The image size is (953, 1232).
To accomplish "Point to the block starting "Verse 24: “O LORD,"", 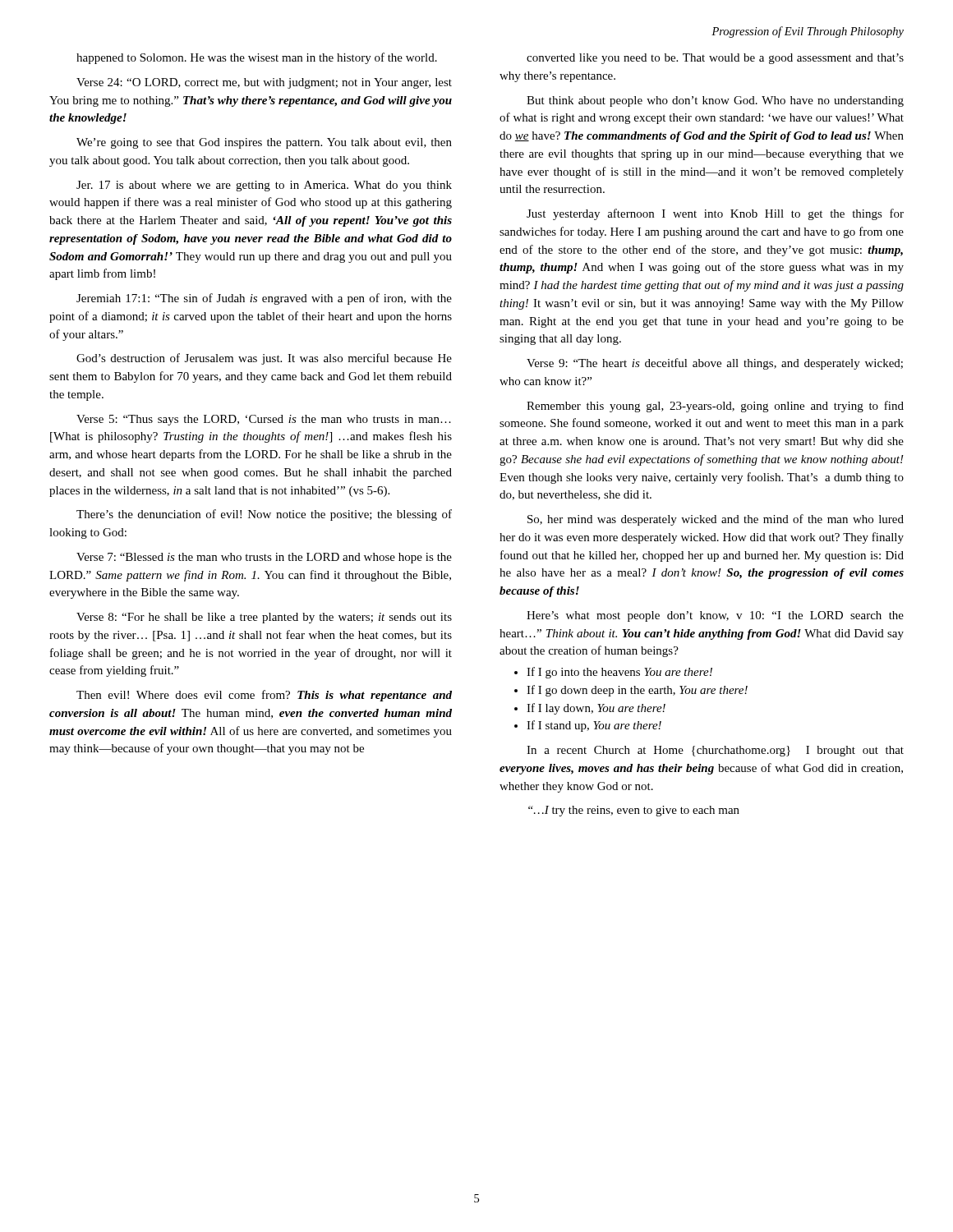I will tap(251, 100).
